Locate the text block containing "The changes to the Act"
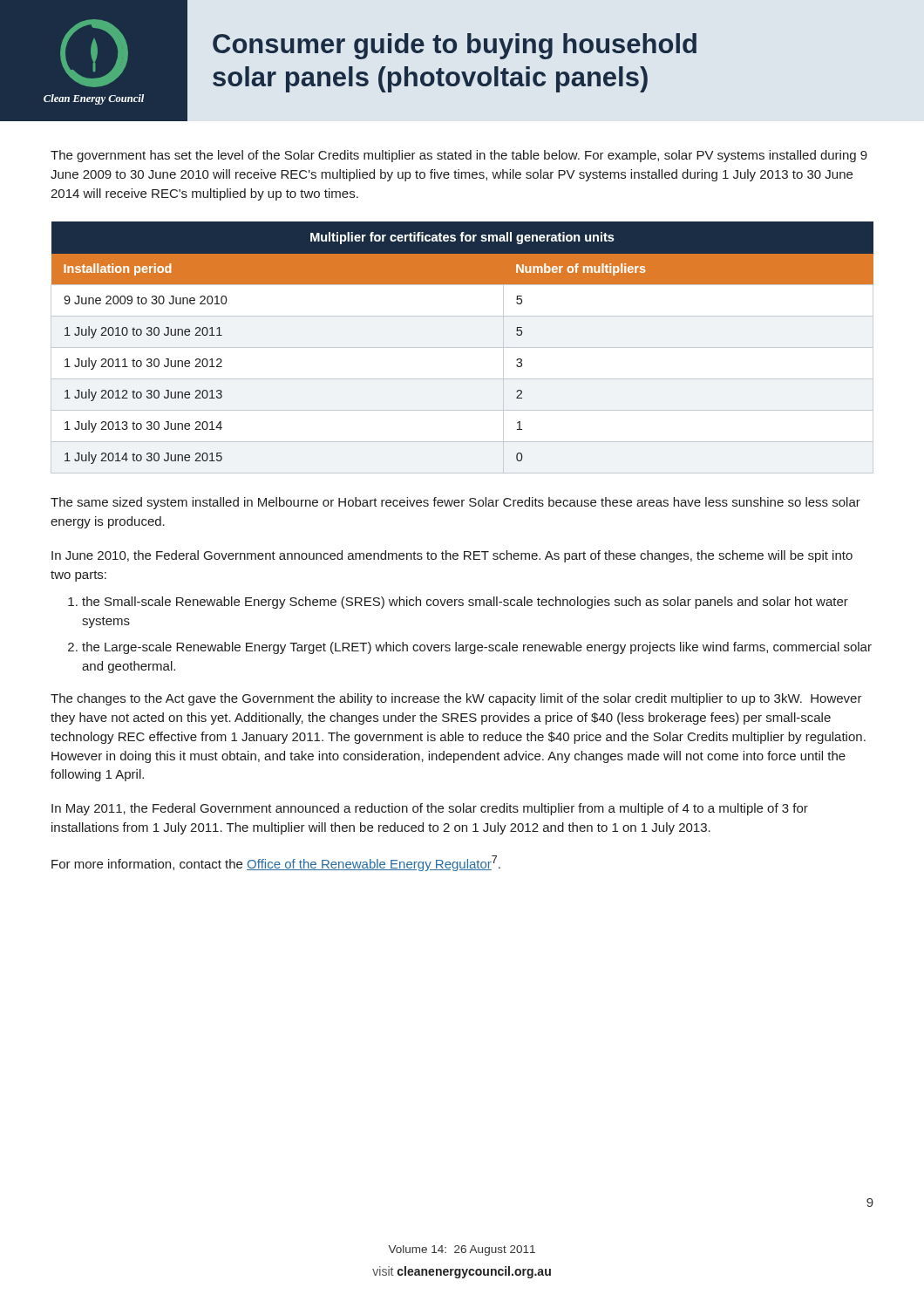Image resolution: width=924 pixels, height=1308 pixels. coord(458,736)
